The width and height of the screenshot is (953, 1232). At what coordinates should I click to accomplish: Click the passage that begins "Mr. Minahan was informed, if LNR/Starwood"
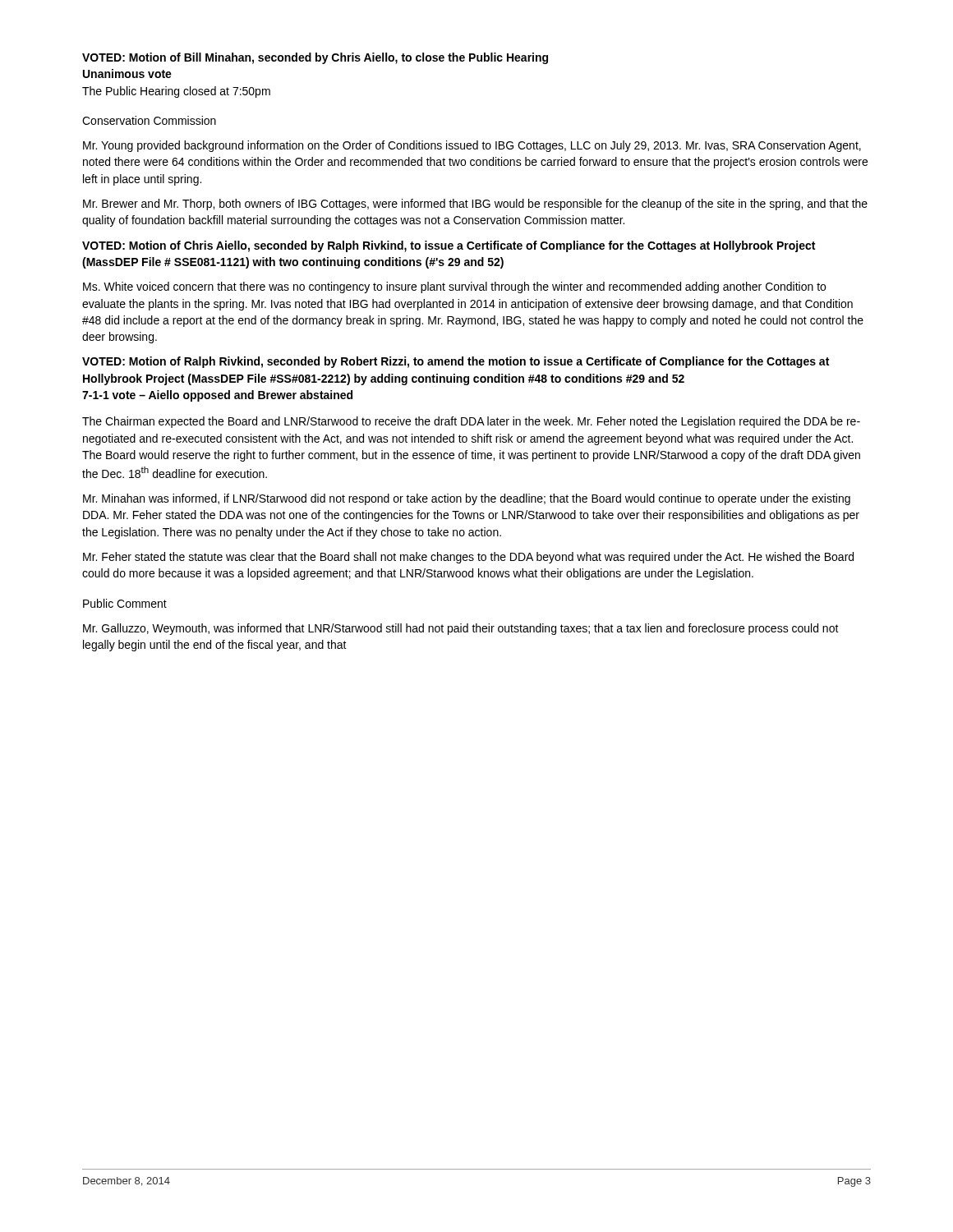pyautogui.click(x=476, y=515)
